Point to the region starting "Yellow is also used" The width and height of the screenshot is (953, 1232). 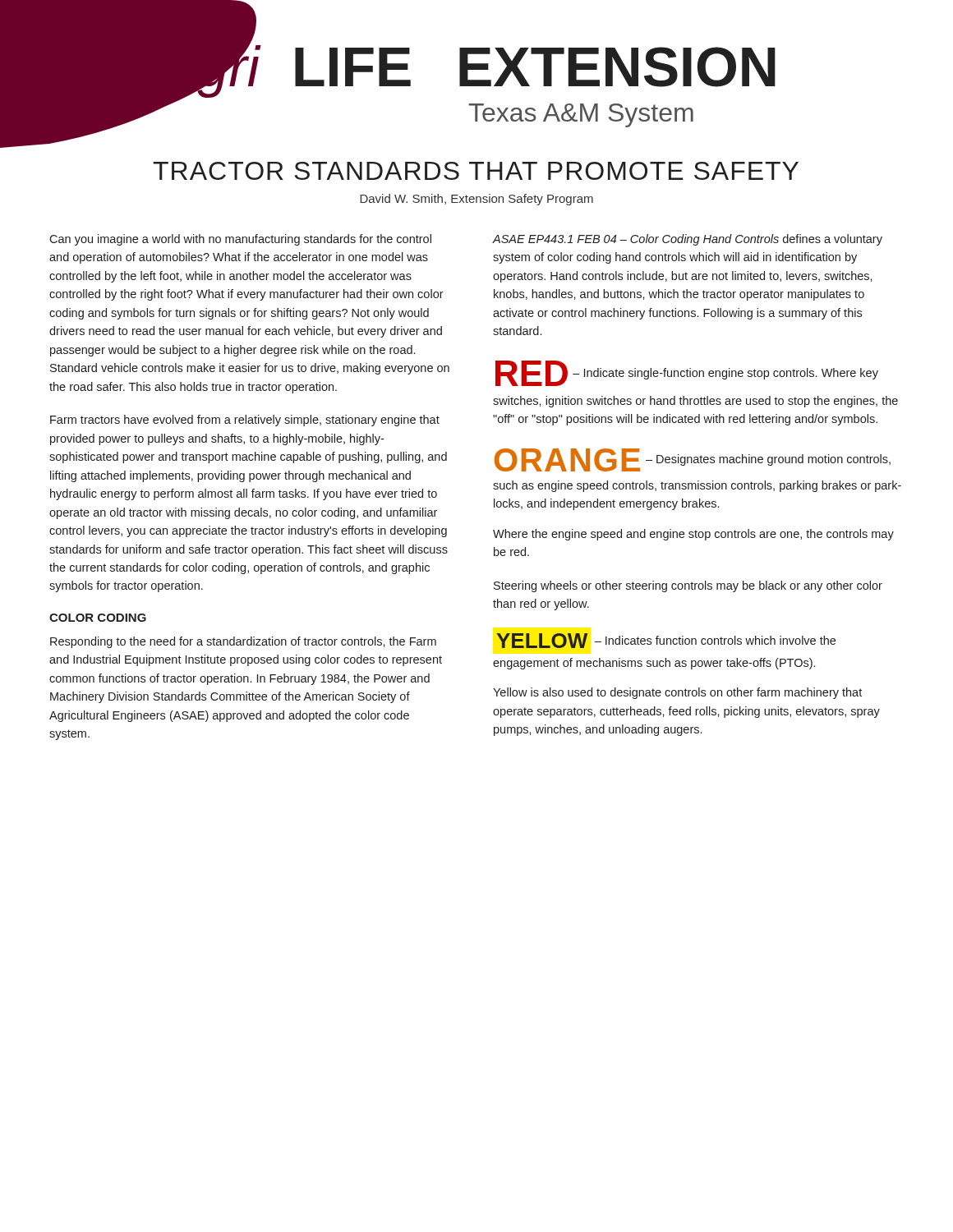pos(686,711)
